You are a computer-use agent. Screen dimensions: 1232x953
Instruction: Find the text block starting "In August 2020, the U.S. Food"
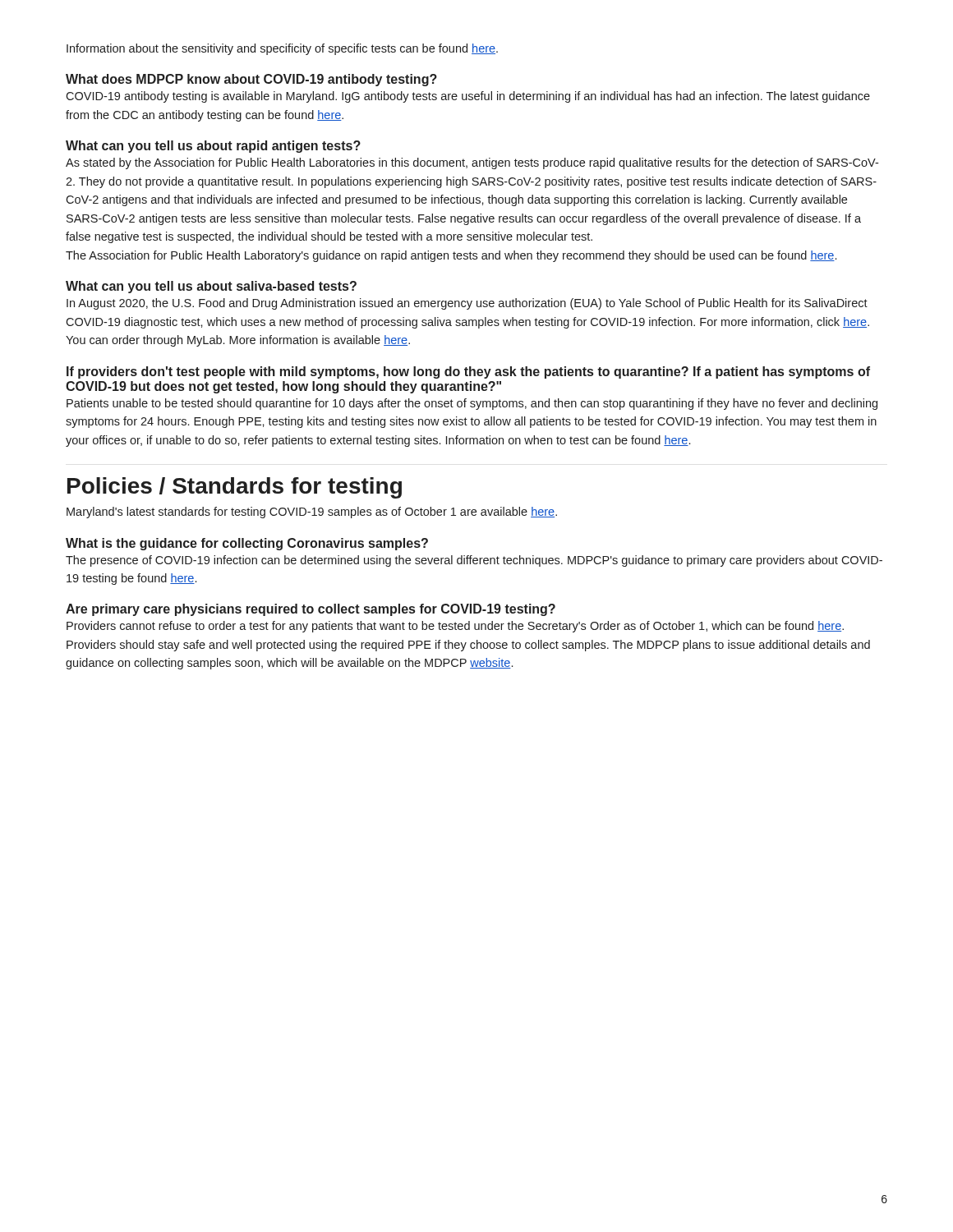point(476,322)
